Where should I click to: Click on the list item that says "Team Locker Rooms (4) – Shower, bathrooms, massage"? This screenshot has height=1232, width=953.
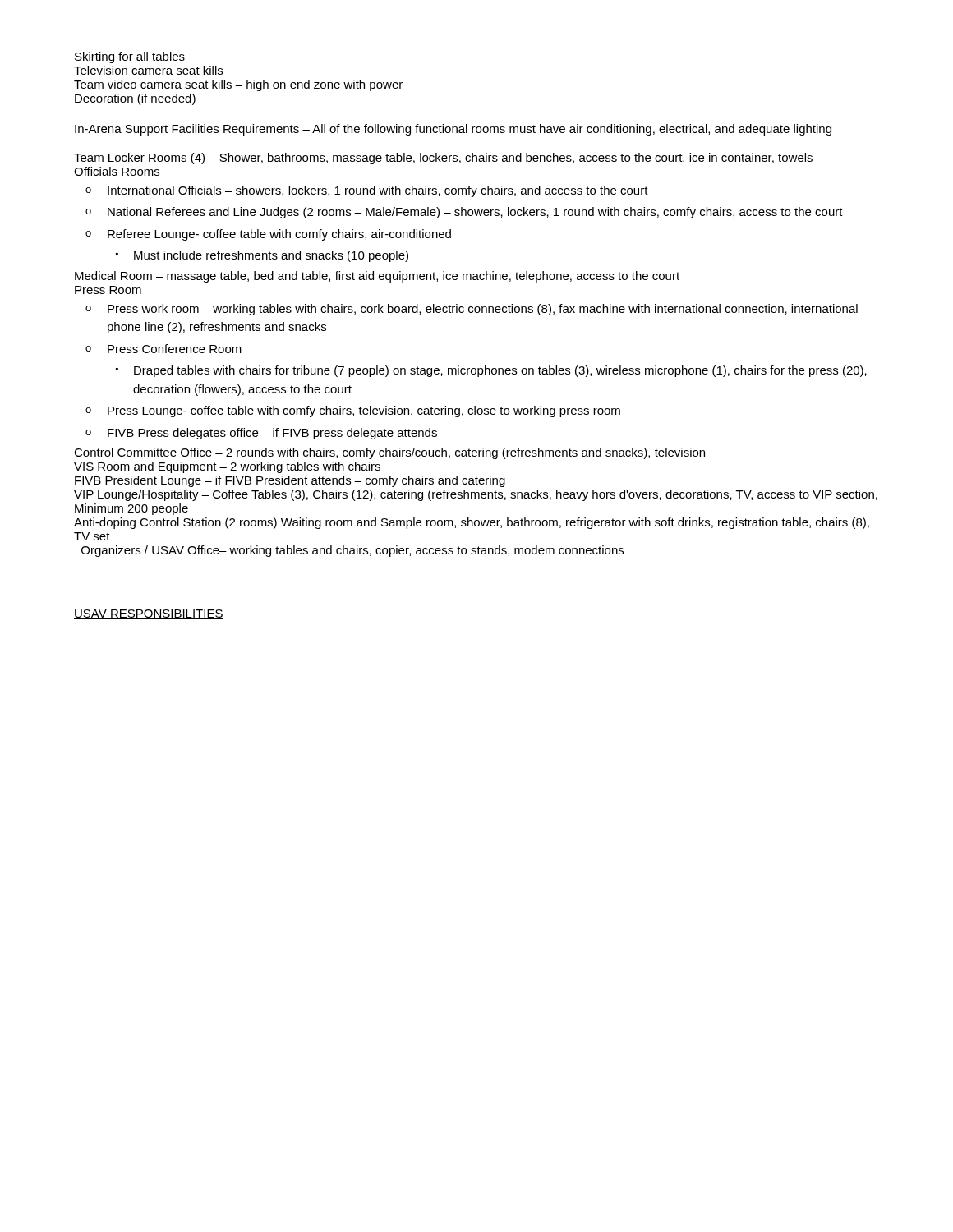[476, 157]
